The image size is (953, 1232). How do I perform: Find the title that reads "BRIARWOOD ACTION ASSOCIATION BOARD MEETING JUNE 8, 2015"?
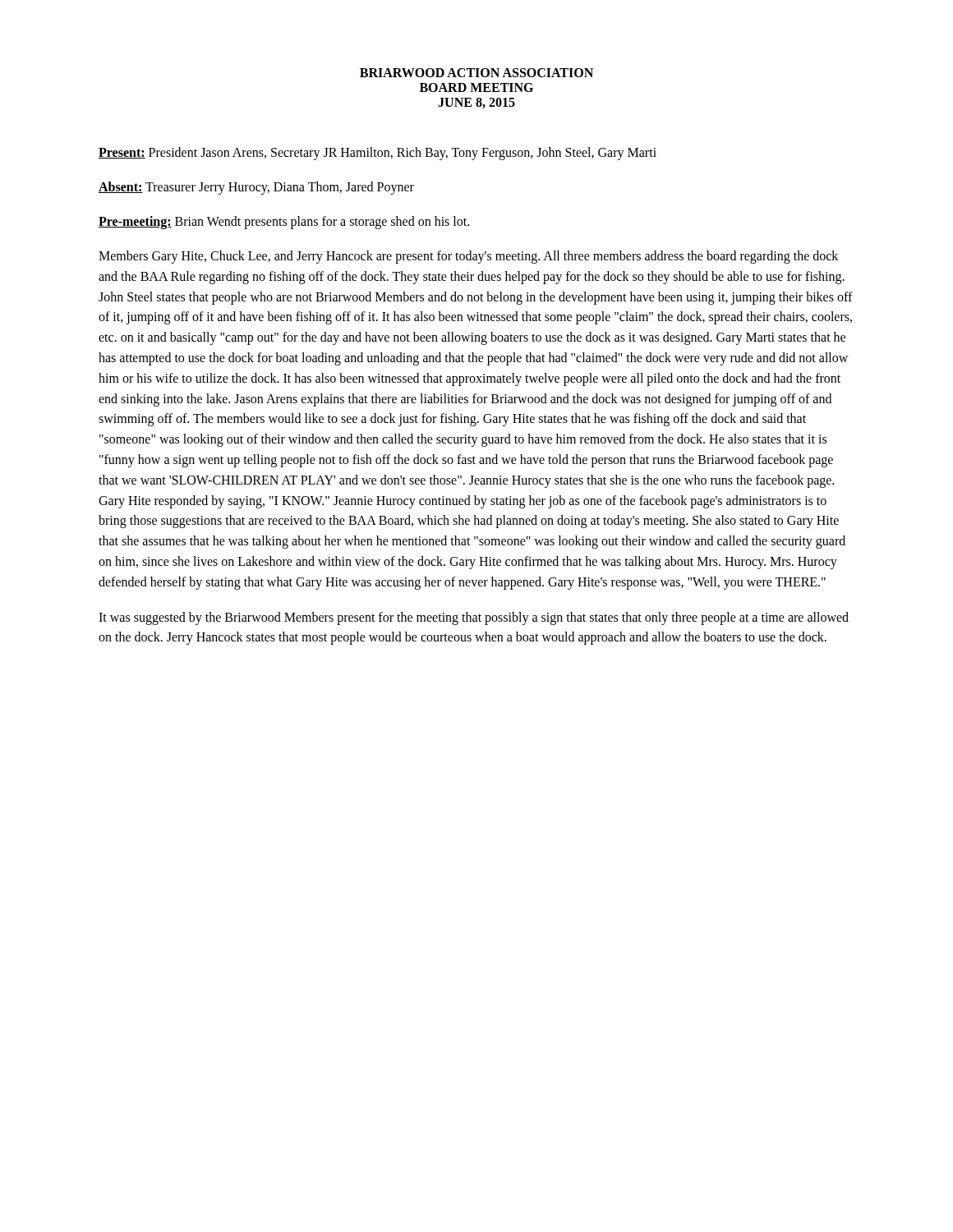[x=476, y=88]
